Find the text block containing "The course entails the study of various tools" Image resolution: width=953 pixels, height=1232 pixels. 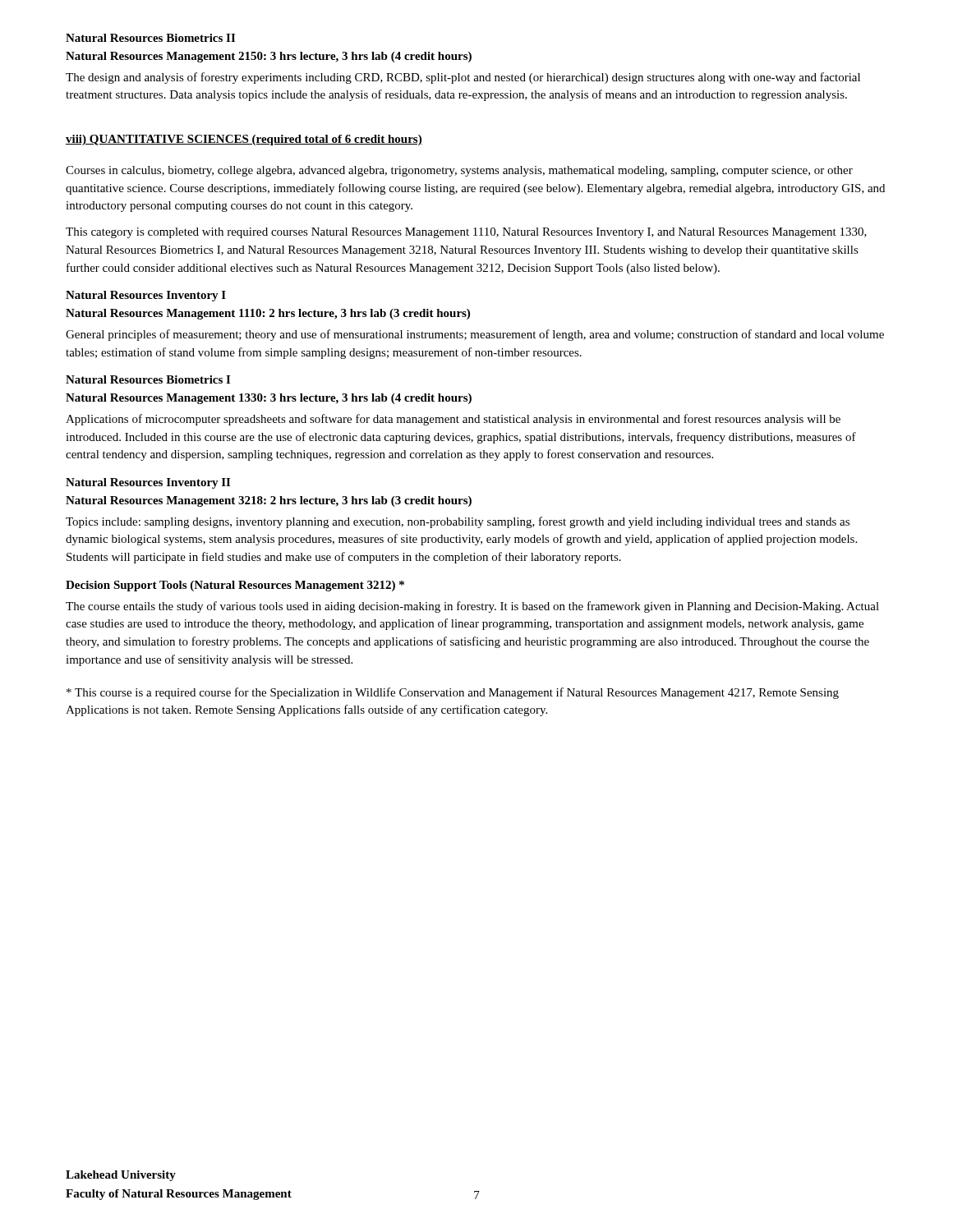tap(476, 633)
